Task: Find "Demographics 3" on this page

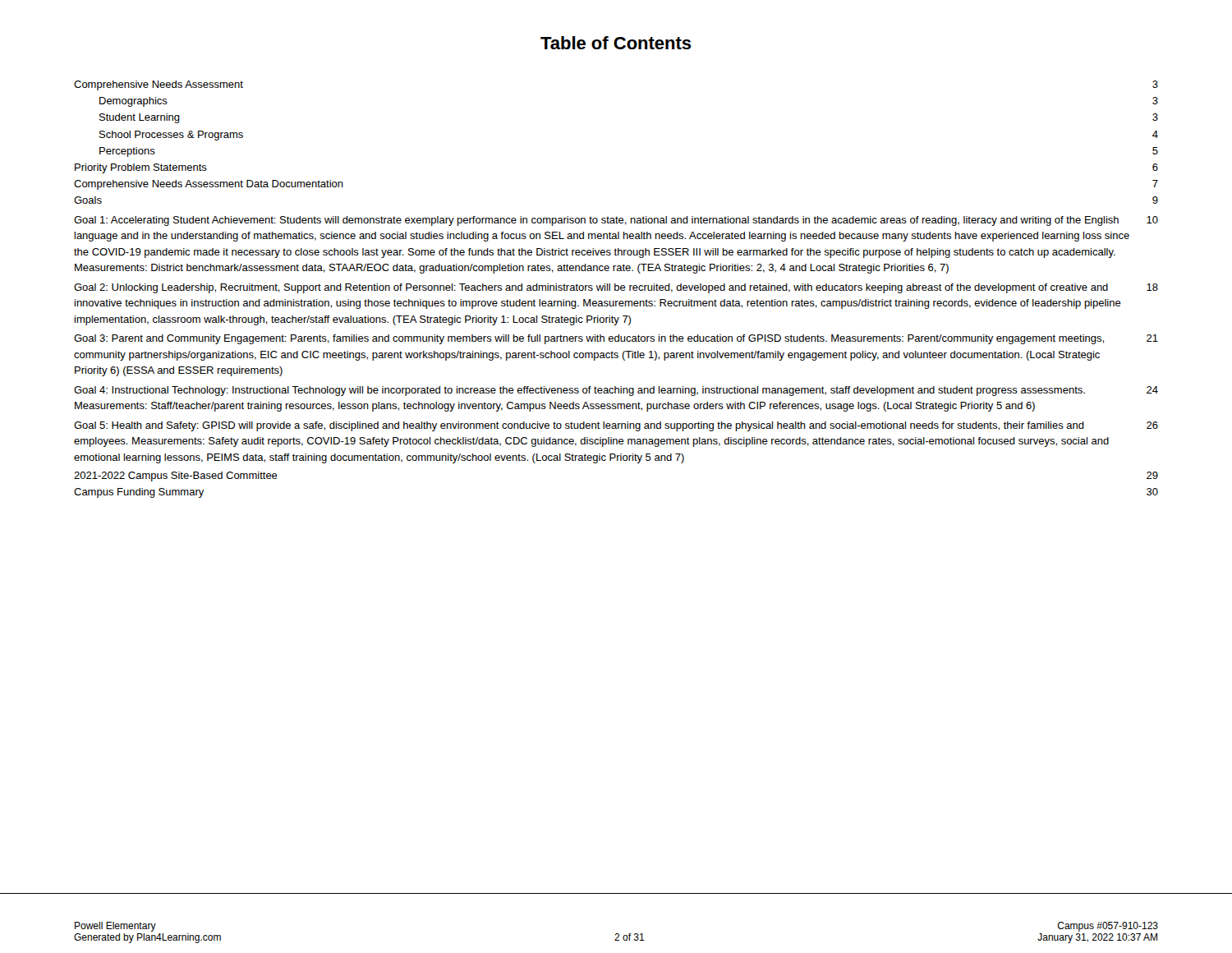Action: click(127, 101)
